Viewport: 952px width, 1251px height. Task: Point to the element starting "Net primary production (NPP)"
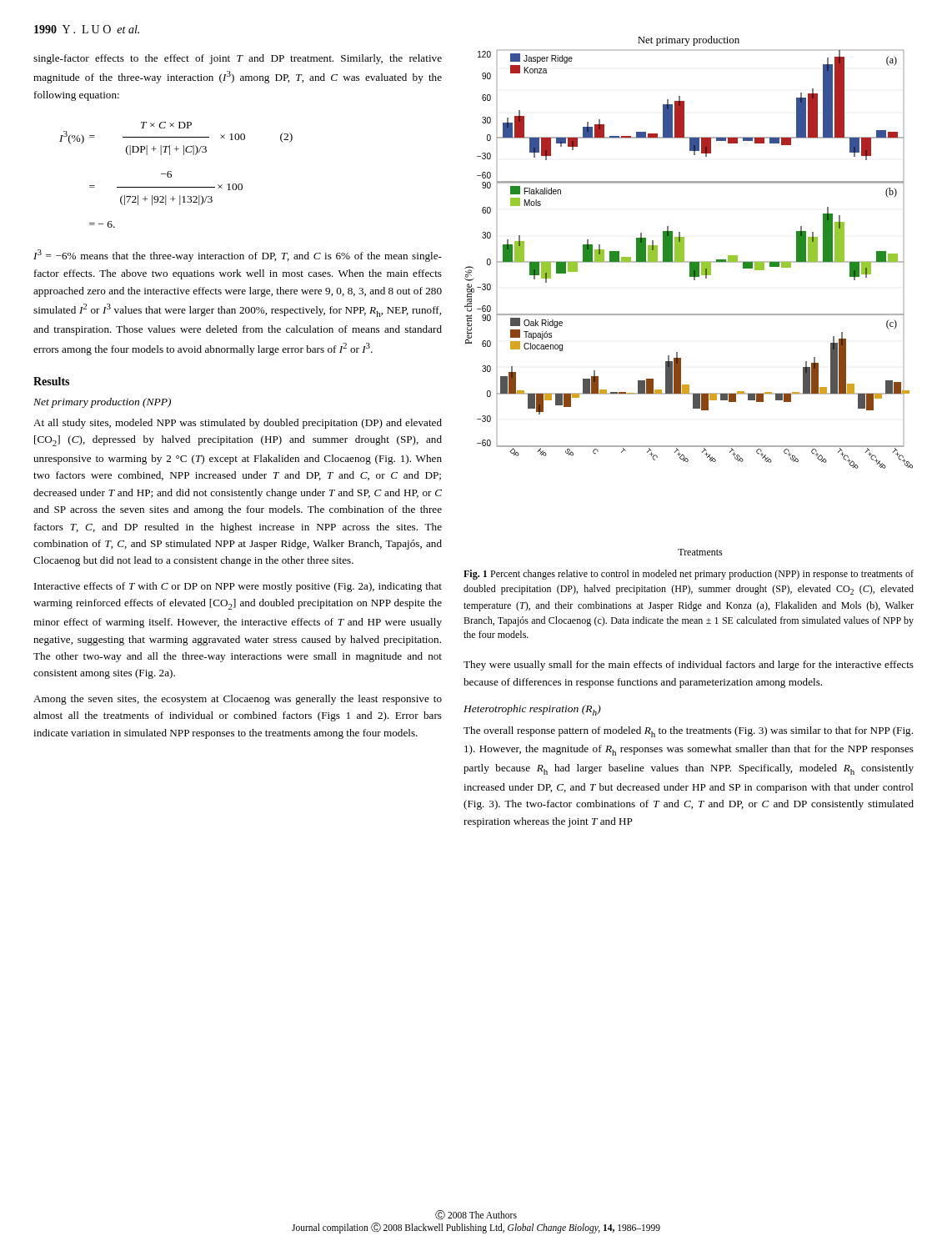coord(102,401)
